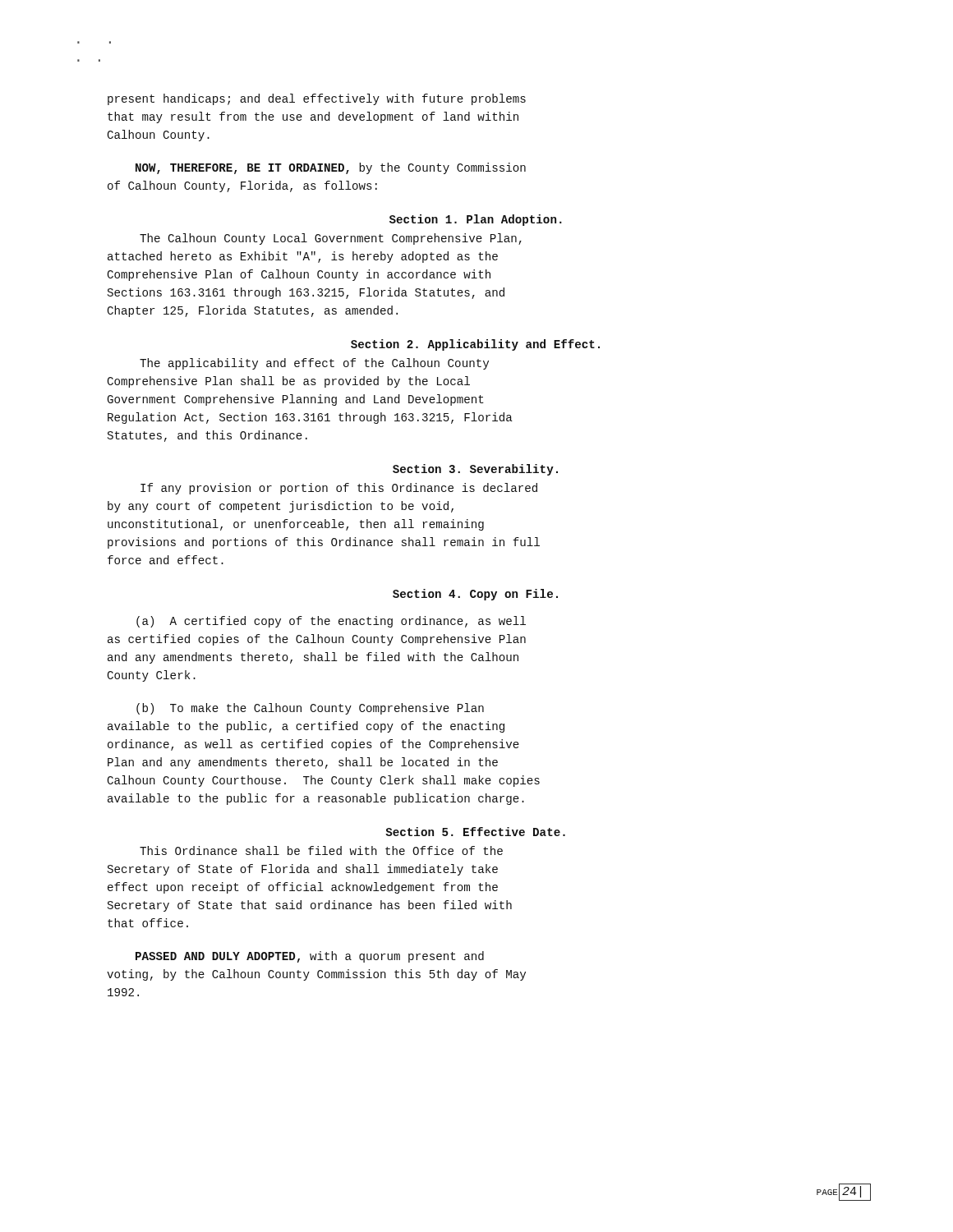Point to the block beginning "The Calhoun County Local Government Comprehensive Plan,"
This screenshot has height=1232, width=953.
pos(316,275)
